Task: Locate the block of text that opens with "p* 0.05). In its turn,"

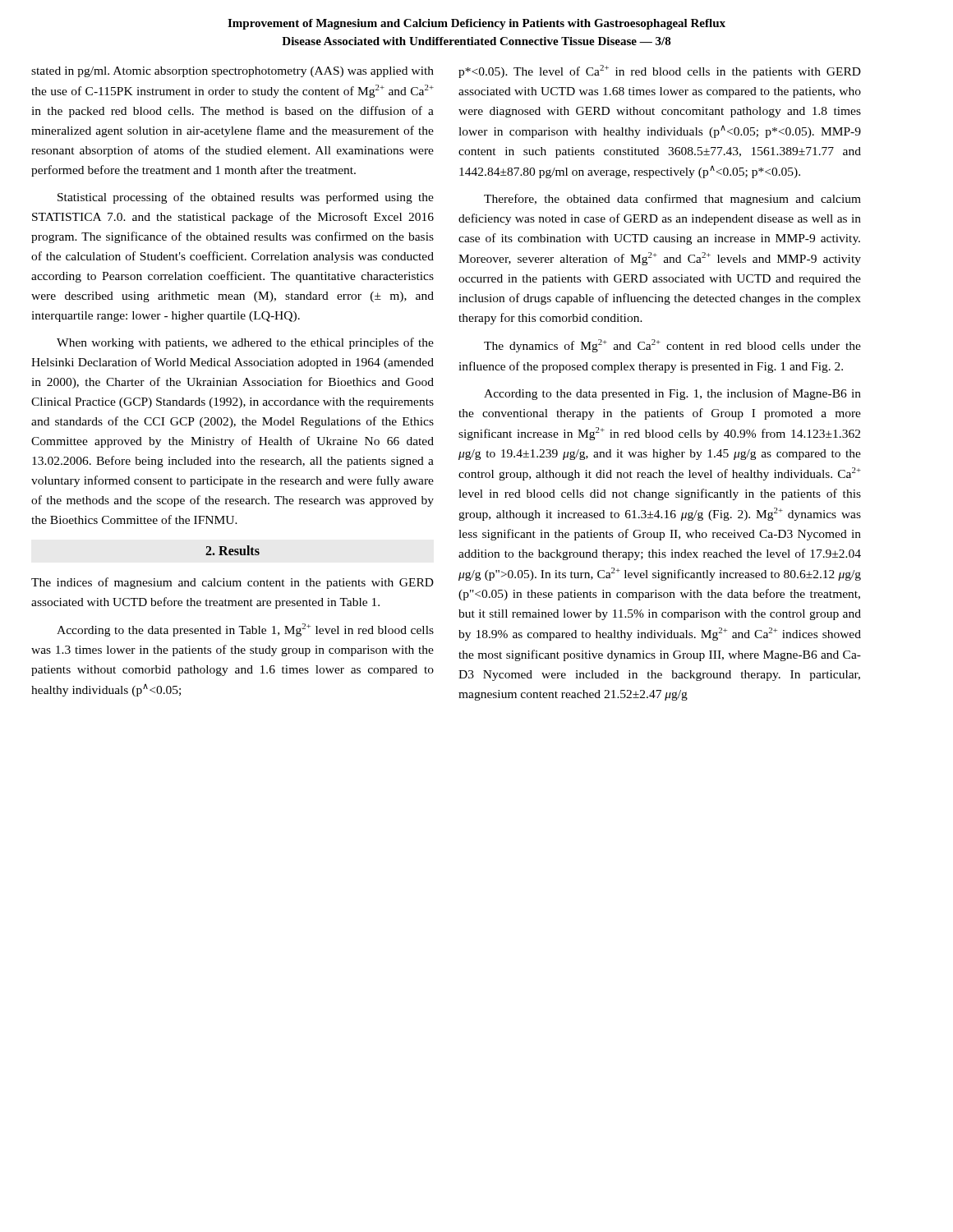Action: (660, 382)
